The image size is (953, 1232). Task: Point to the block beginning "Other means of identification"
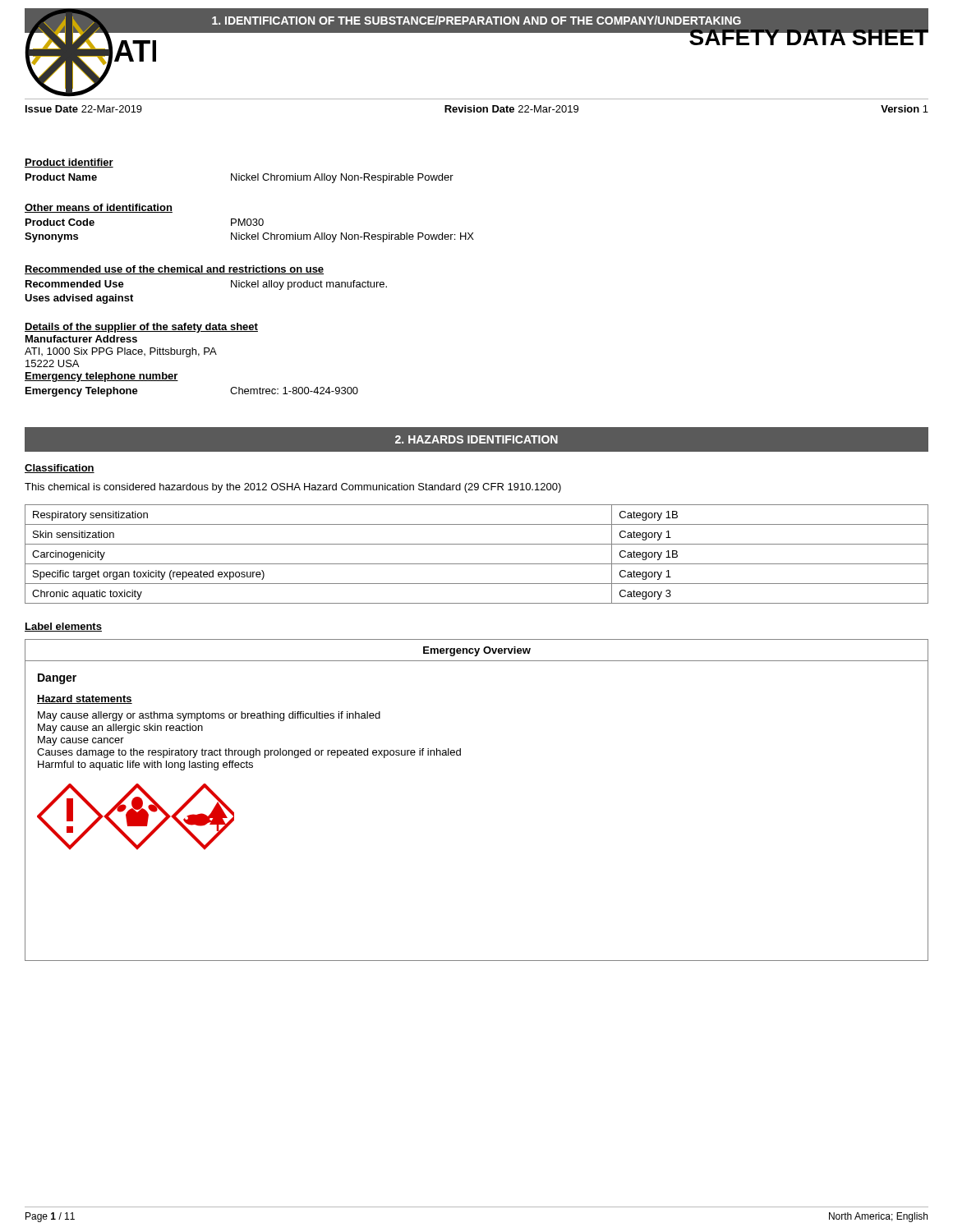click(x=476, y=222)
